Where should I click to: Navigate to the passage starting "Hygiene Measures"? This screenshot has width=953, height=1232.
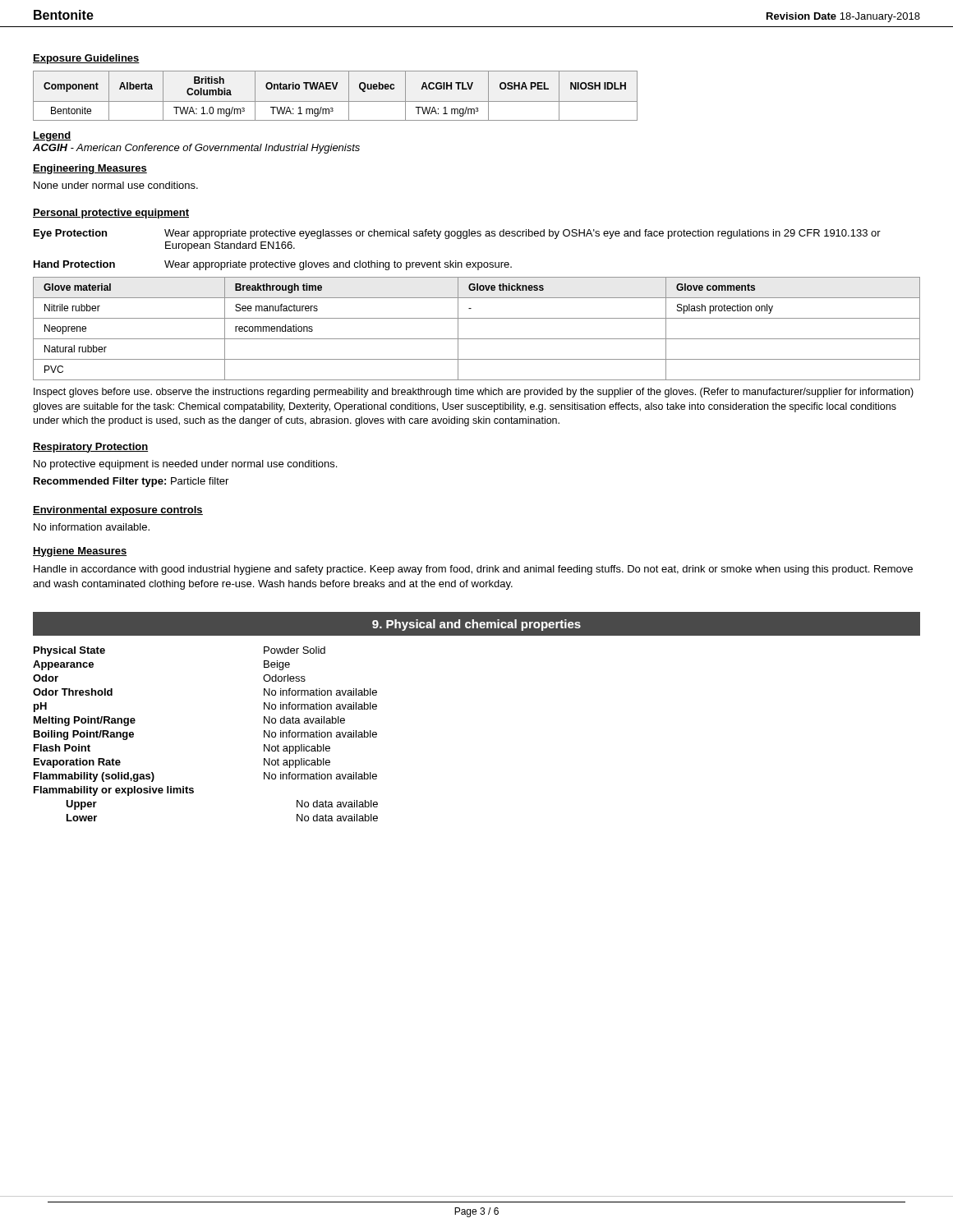pos(80,550)
